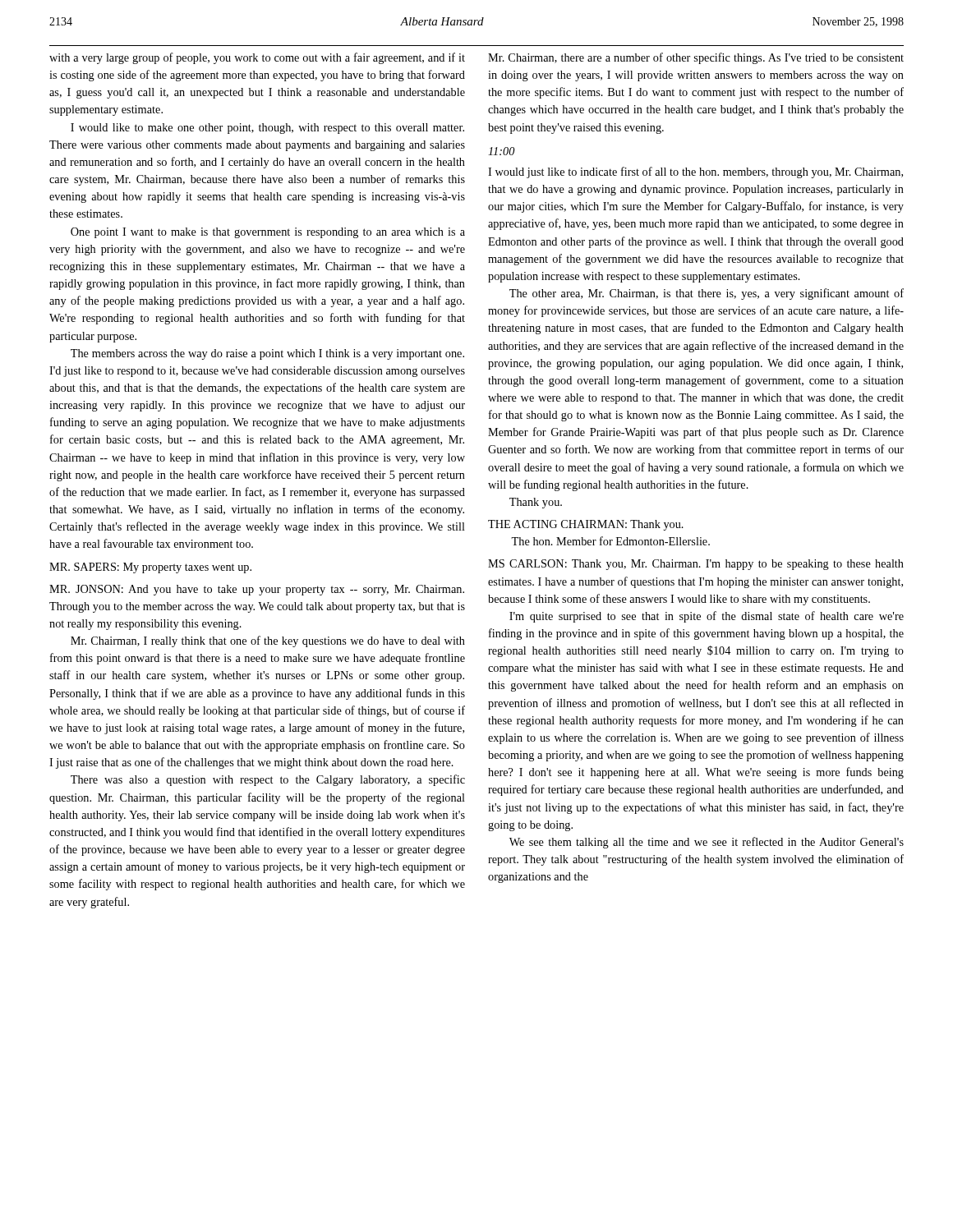953x1232 pixels.
Task: Select the text block containing "Mr. Chairman, there are a number of other"
Action: click(x=696, y=93)
